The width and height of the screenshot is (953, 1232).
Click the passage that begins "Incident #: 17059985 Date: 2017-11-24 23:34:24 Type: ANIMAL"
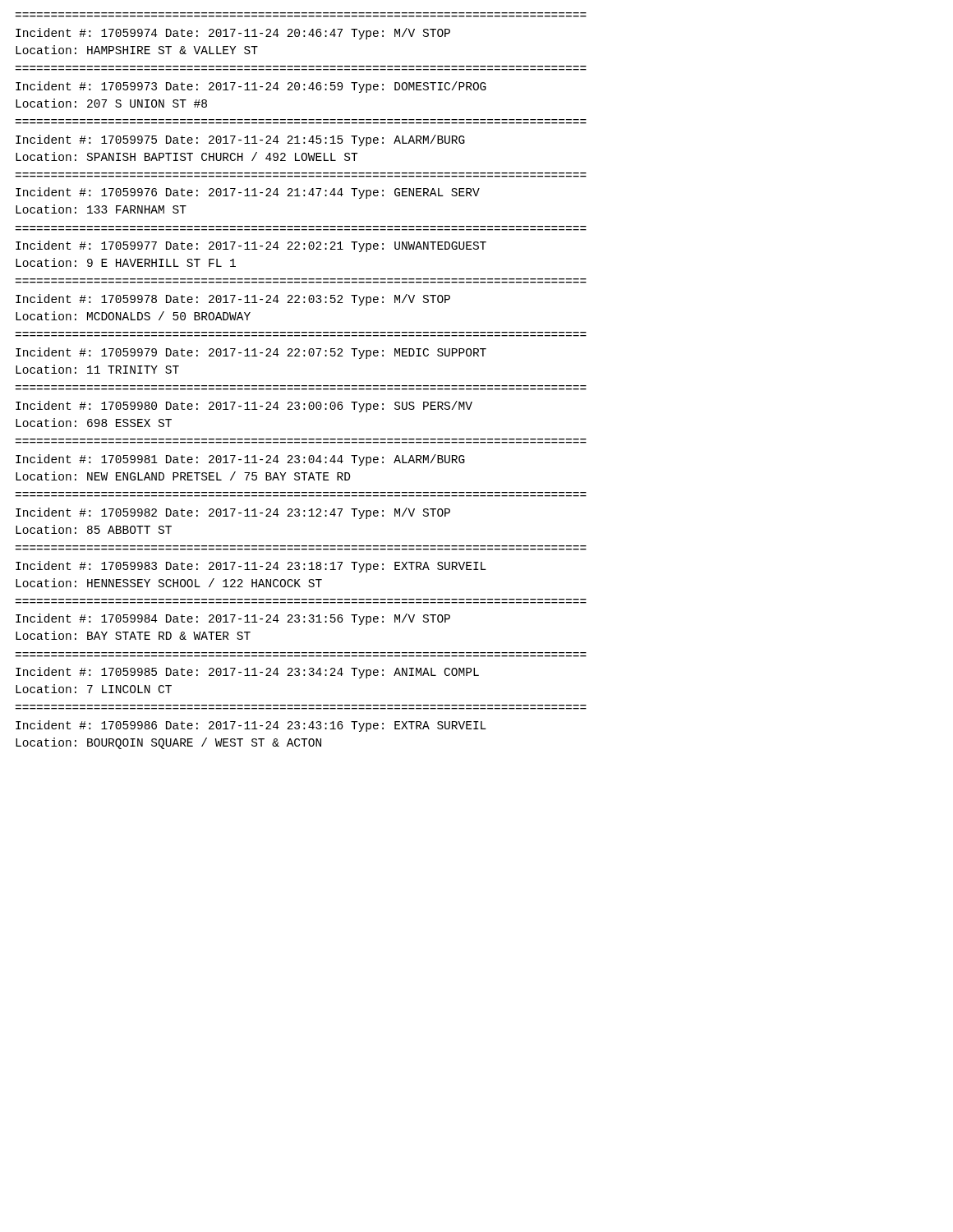point(247,682)
